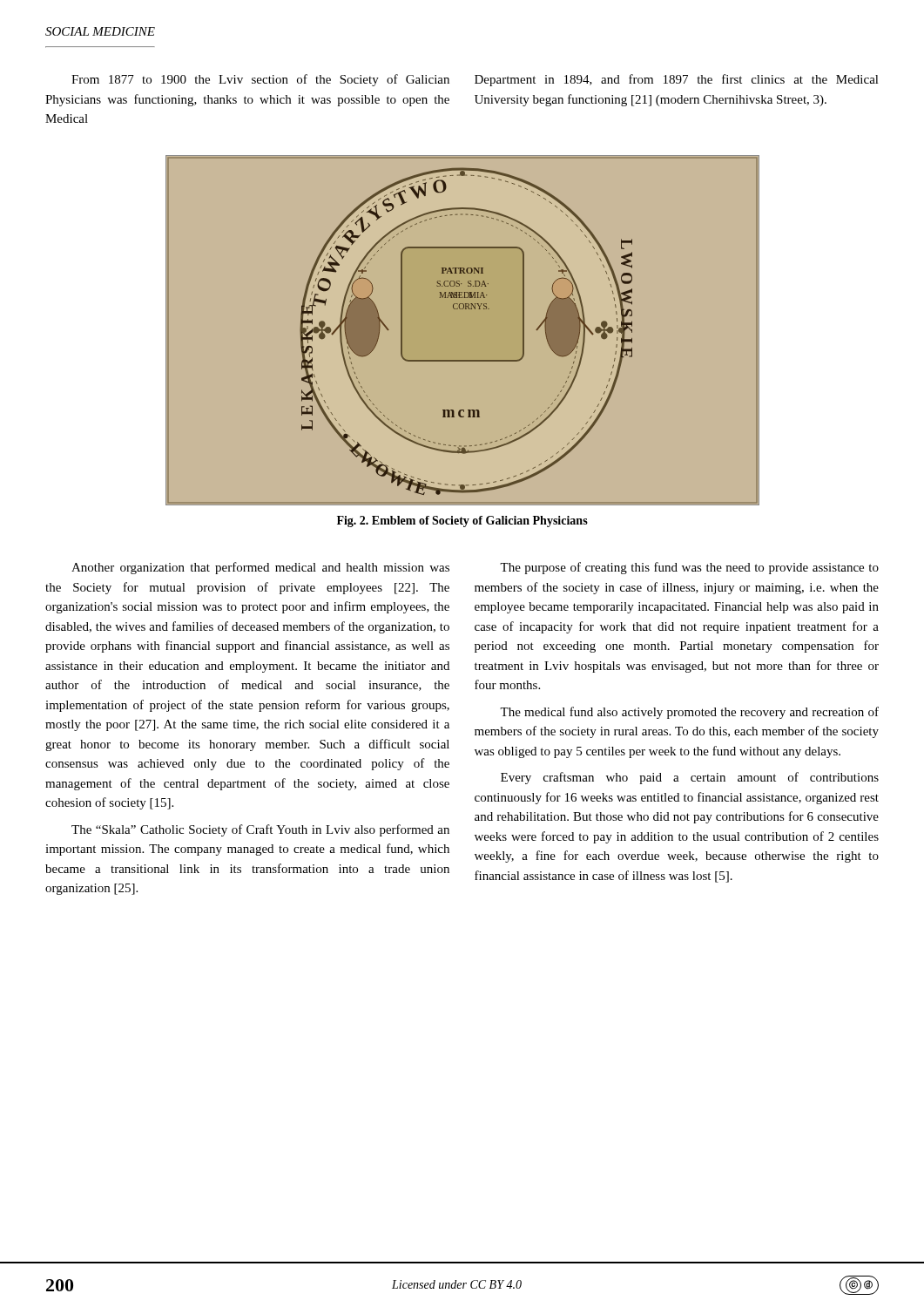Click on the illustration
Screen dimensions: 1307x924
point(462,332)
